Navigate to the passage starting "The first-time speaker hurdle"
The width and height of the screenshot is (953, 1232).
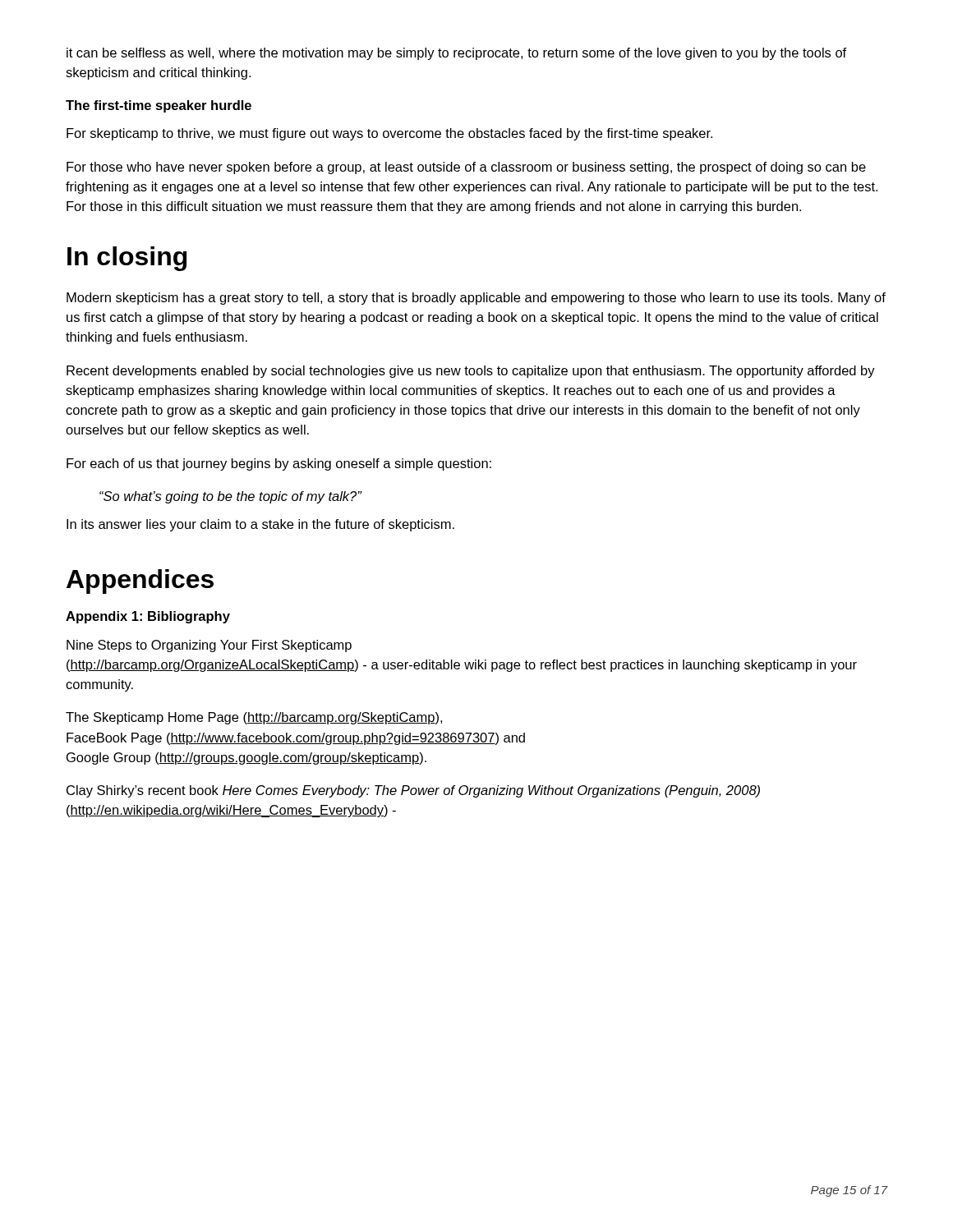coord(159,105)
